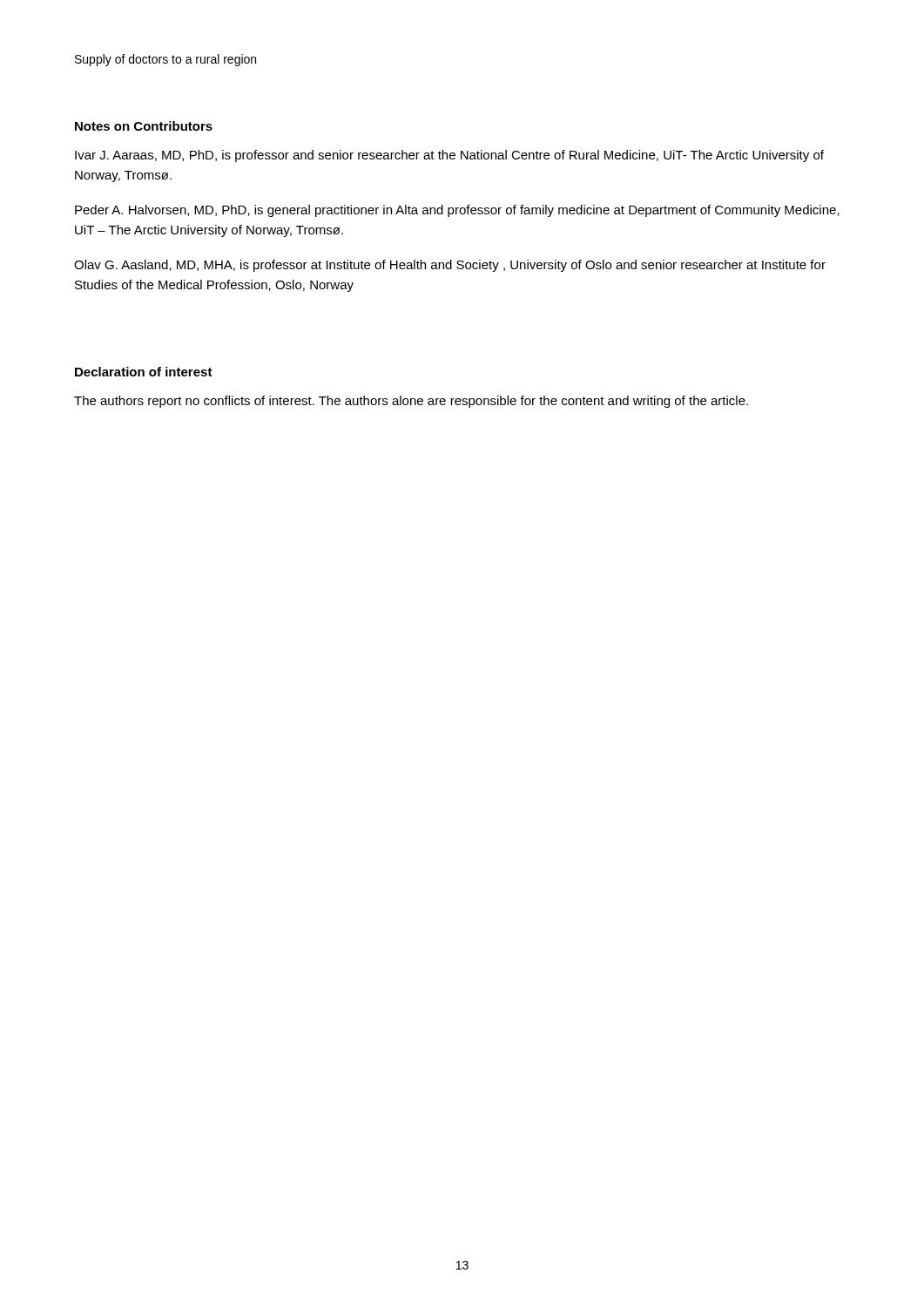Point to the region starting "Ivar J. Aaraas,"
Screen dimensions: 1307x924
[449, 164]
